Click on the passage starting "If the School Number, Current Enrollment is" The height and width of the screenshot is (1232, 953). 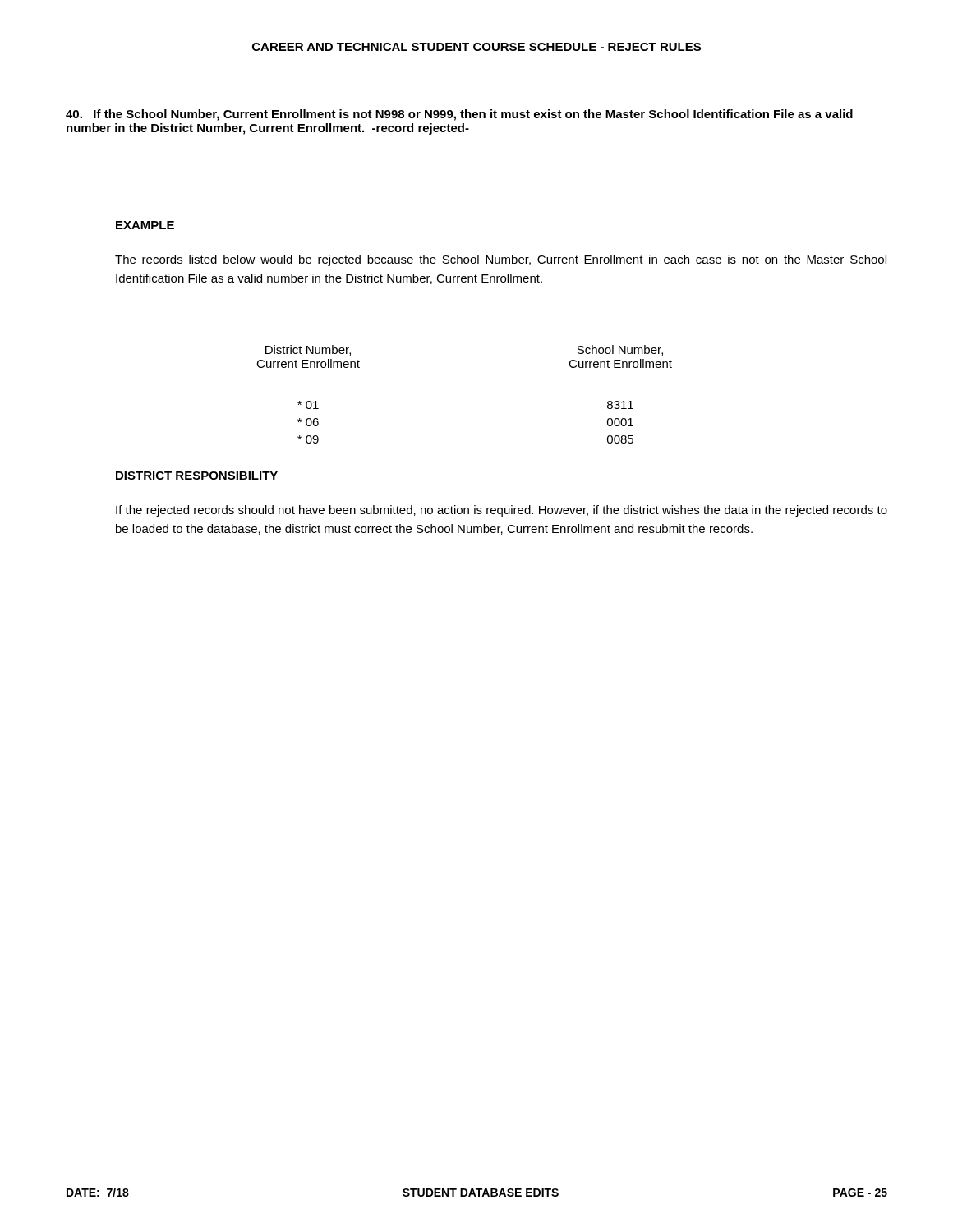(459, 121)
